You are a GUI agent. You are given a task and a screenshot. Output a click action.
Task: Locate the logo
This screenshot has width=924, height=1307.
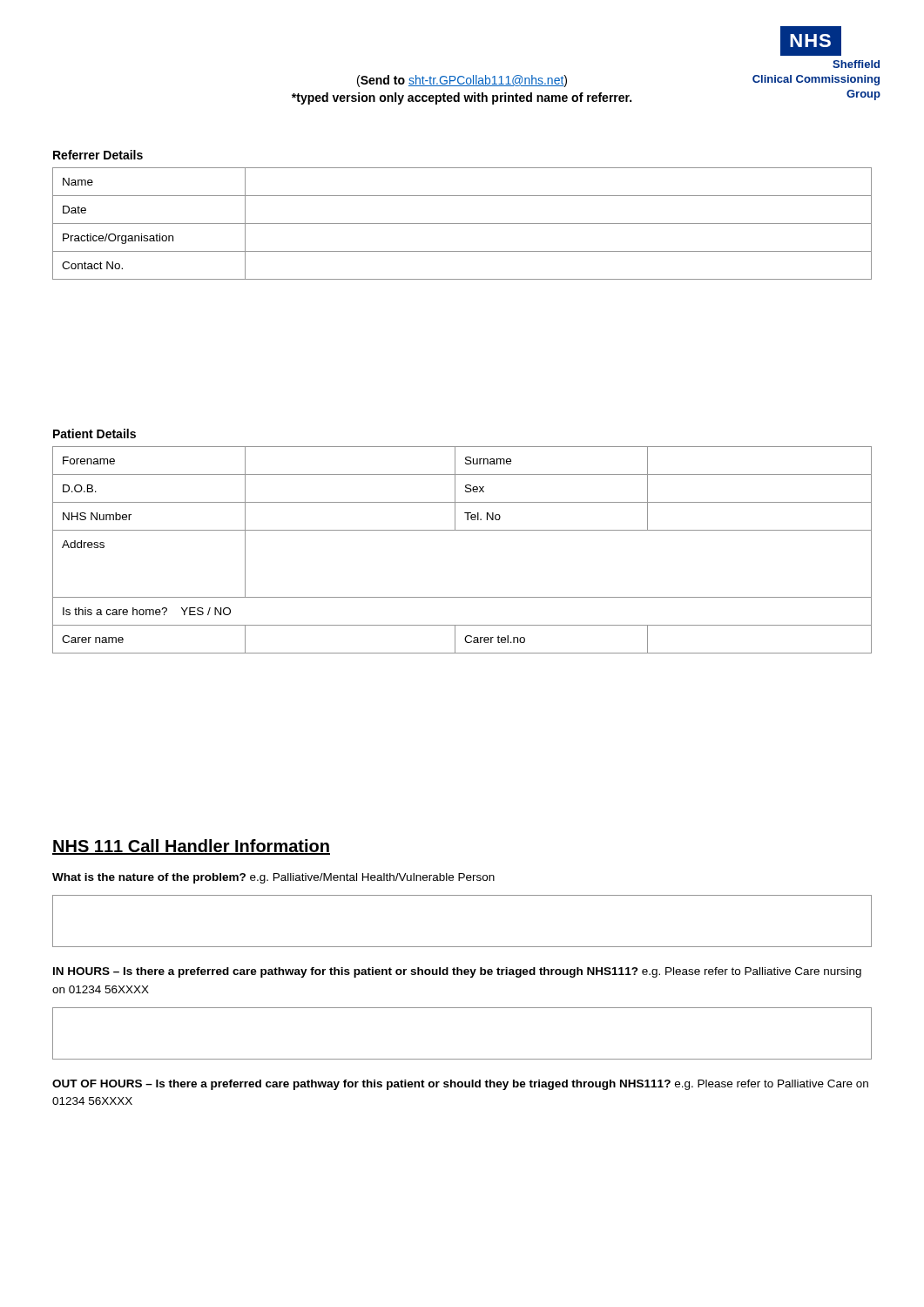pyautogui.click(x=811, y=64)
